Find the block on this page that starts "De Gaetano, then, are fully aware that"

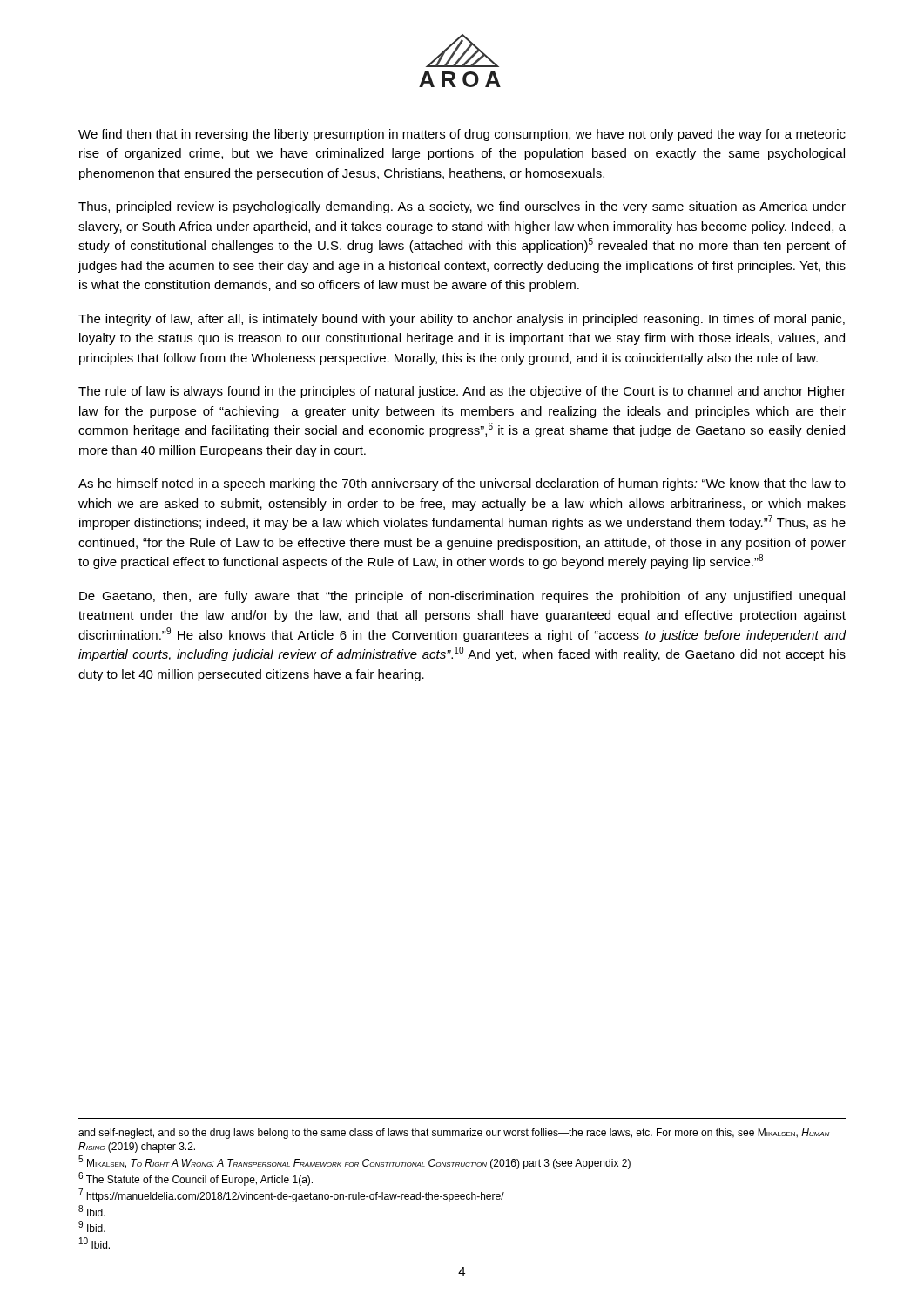[x=462, y=635]
